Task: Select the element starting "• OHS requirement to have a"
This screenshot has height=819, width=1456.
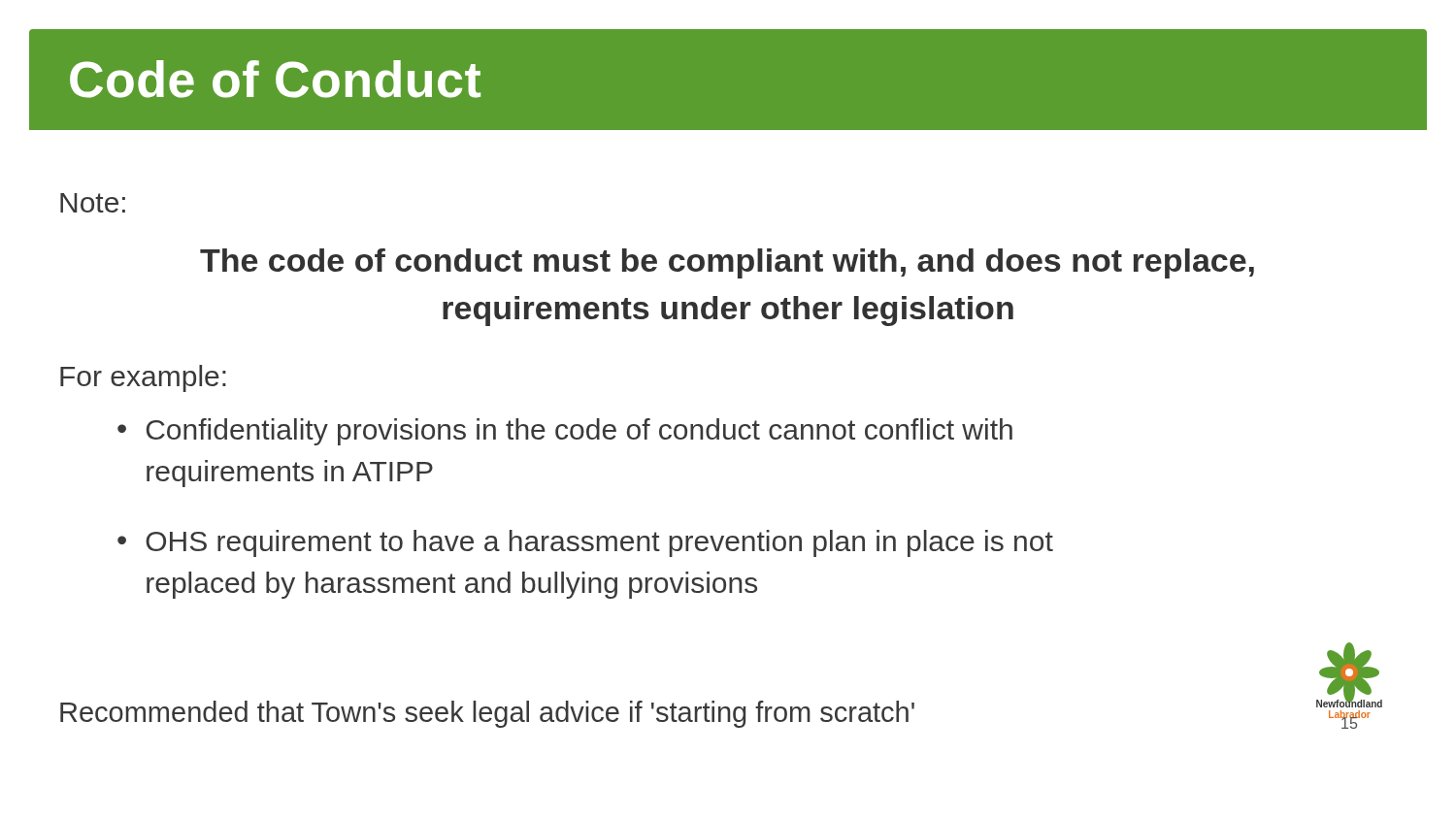Action: click(x=585, y=562)
